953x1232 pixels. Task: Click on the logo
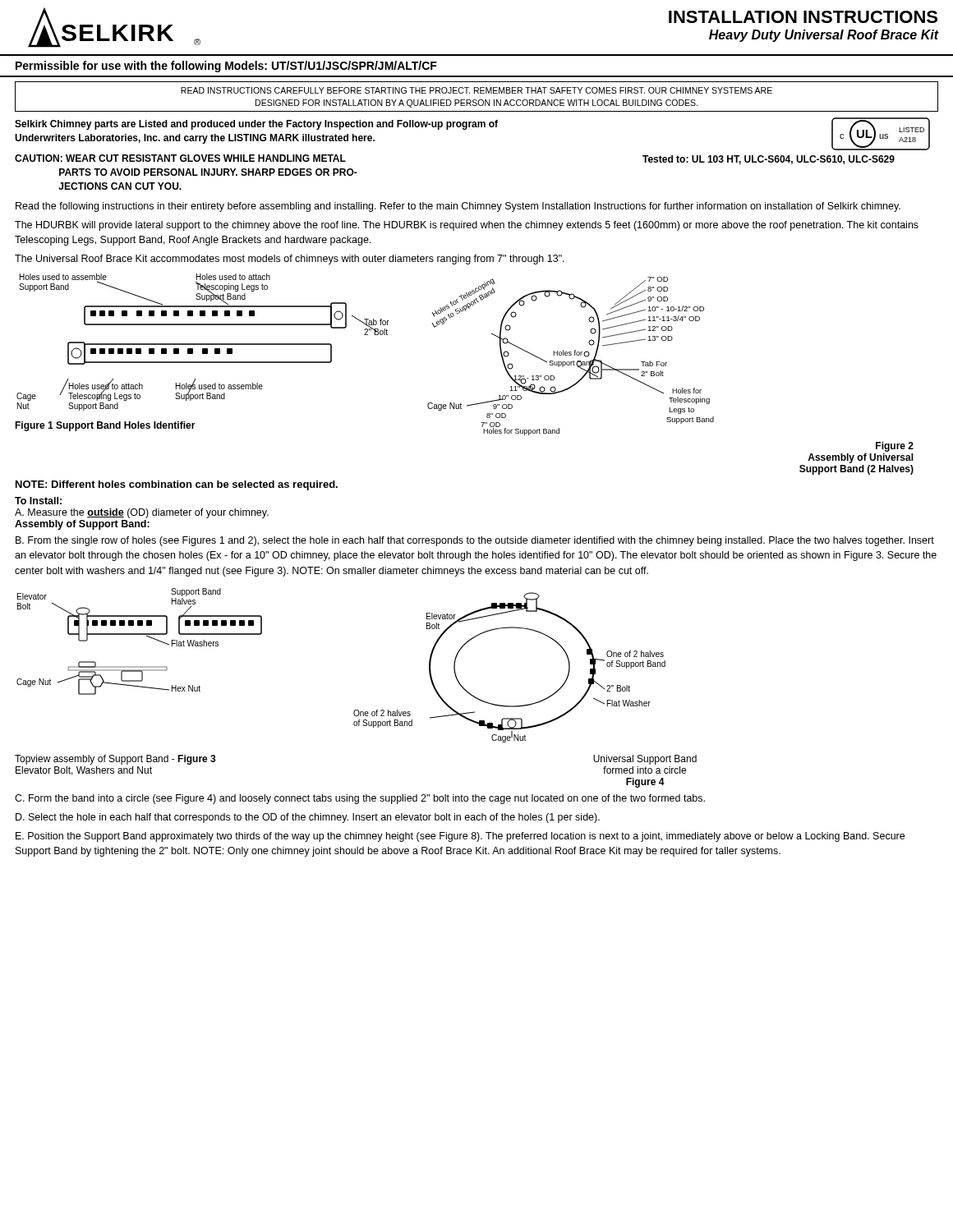[881, 134]
